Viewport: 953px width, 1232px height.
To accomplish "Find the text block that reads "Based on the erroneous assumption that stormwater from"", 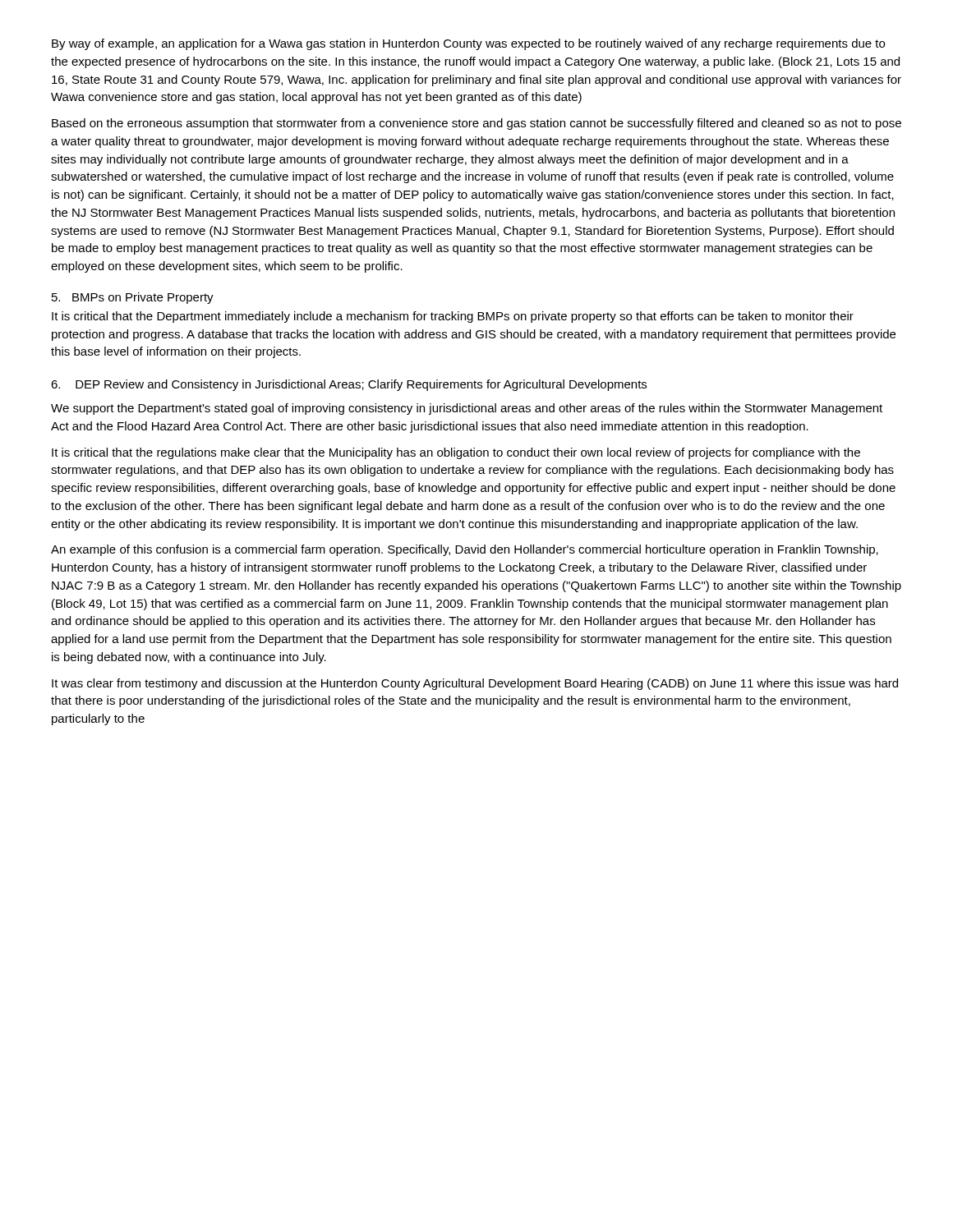I will point(476,194).
